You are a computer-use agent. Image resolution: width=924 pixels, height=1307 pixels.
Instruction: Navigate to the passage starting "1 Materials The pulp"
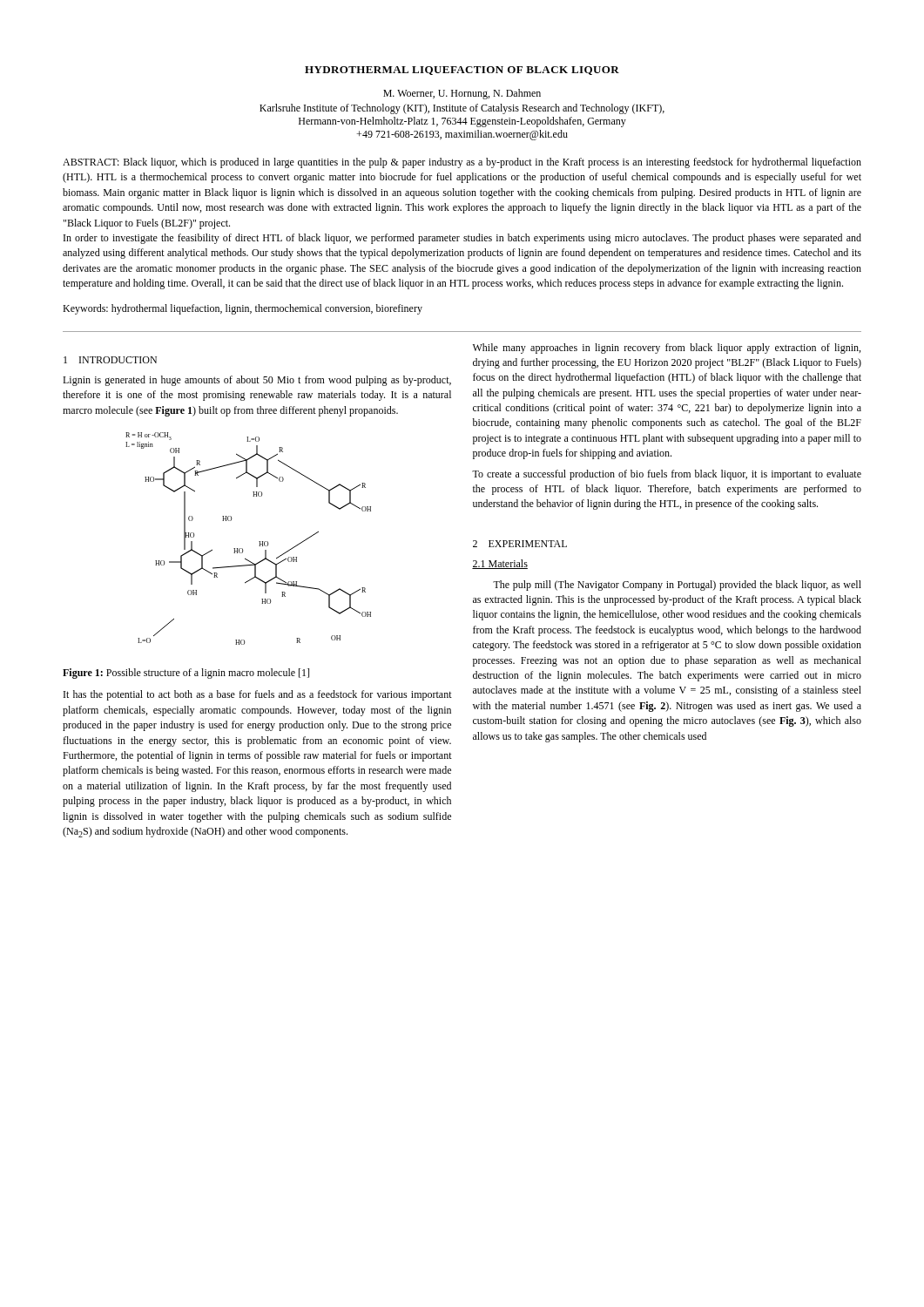(667, 650)
